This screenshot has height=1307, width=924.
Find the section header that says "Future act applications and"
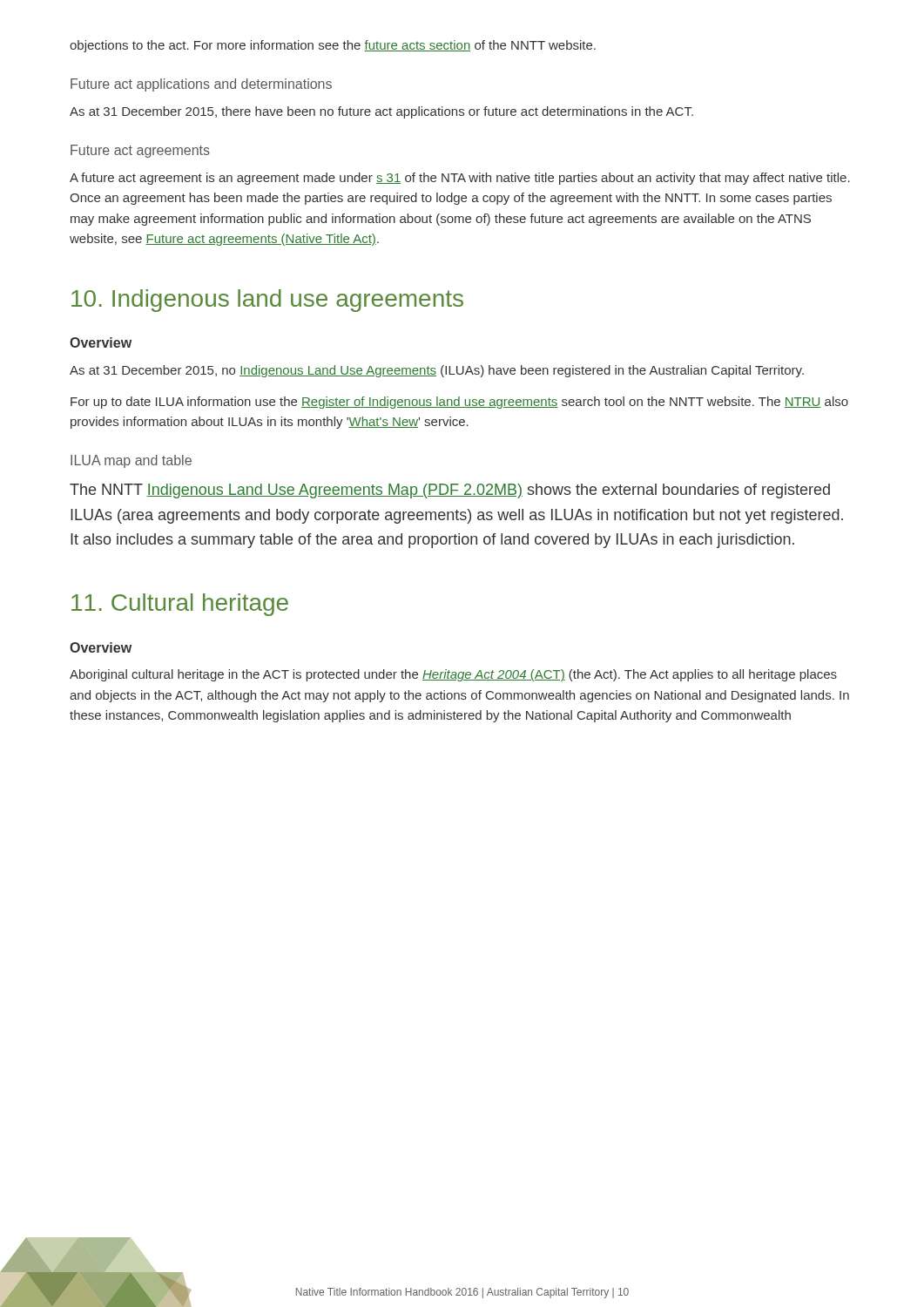pos(201,85)
